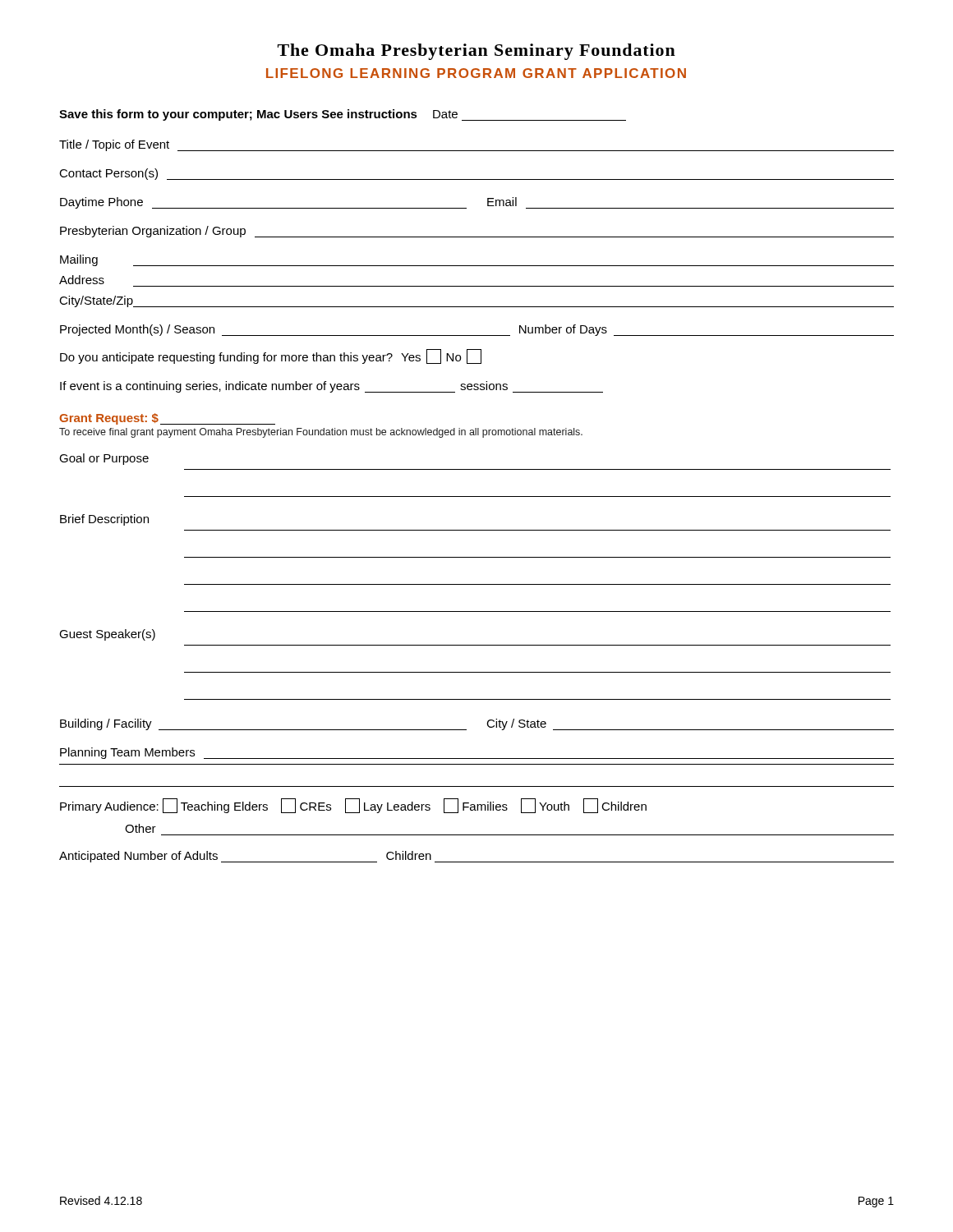953x1232 pixels.
Task: Point to the element starting "LIFELONG LEARNING PROGRAM GRANT APPLICATION"
Action: (x=476, y=73)
